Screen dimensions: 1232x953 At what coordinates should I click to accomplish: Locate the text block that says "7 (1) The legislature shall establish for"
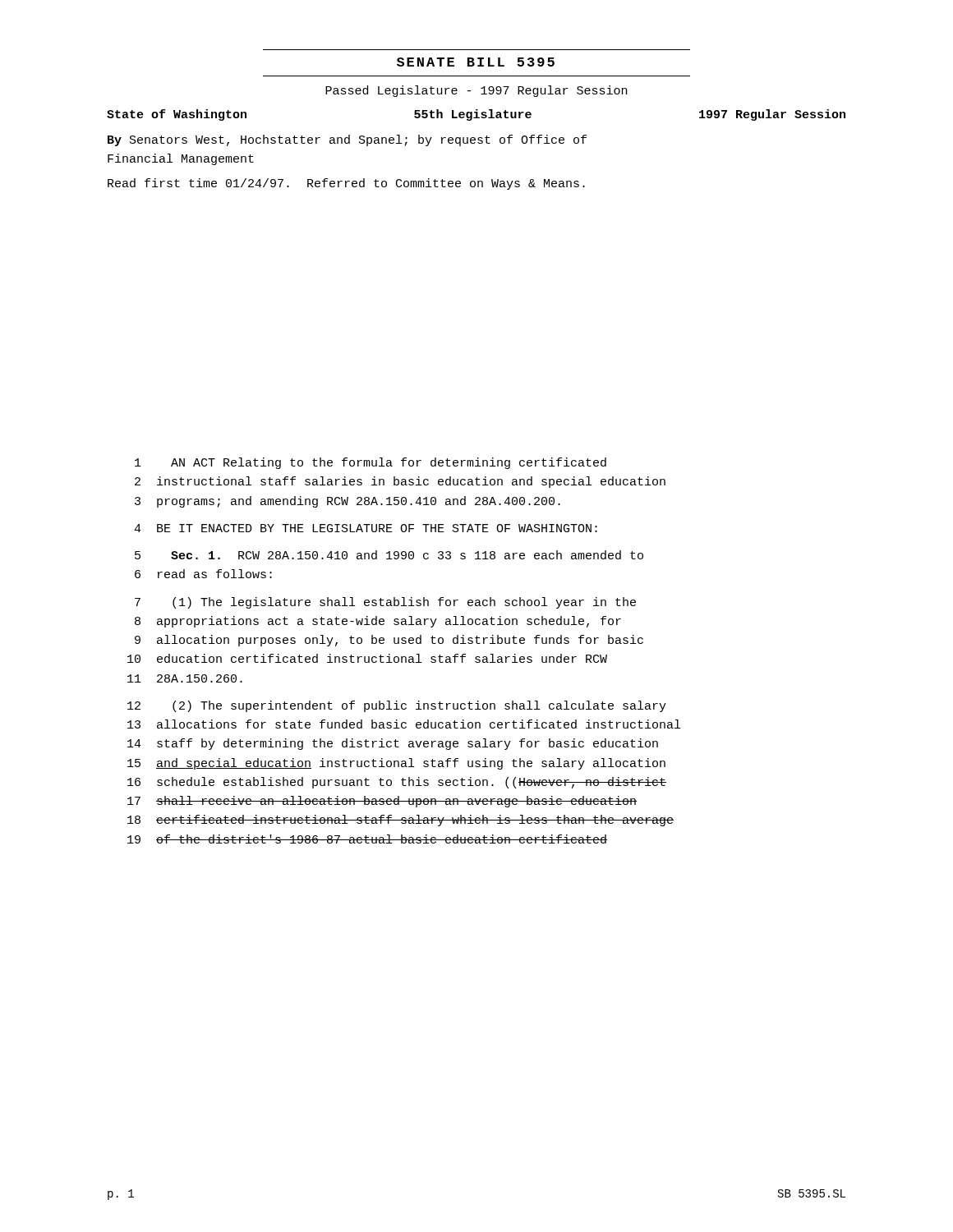(x=476, y=641)
